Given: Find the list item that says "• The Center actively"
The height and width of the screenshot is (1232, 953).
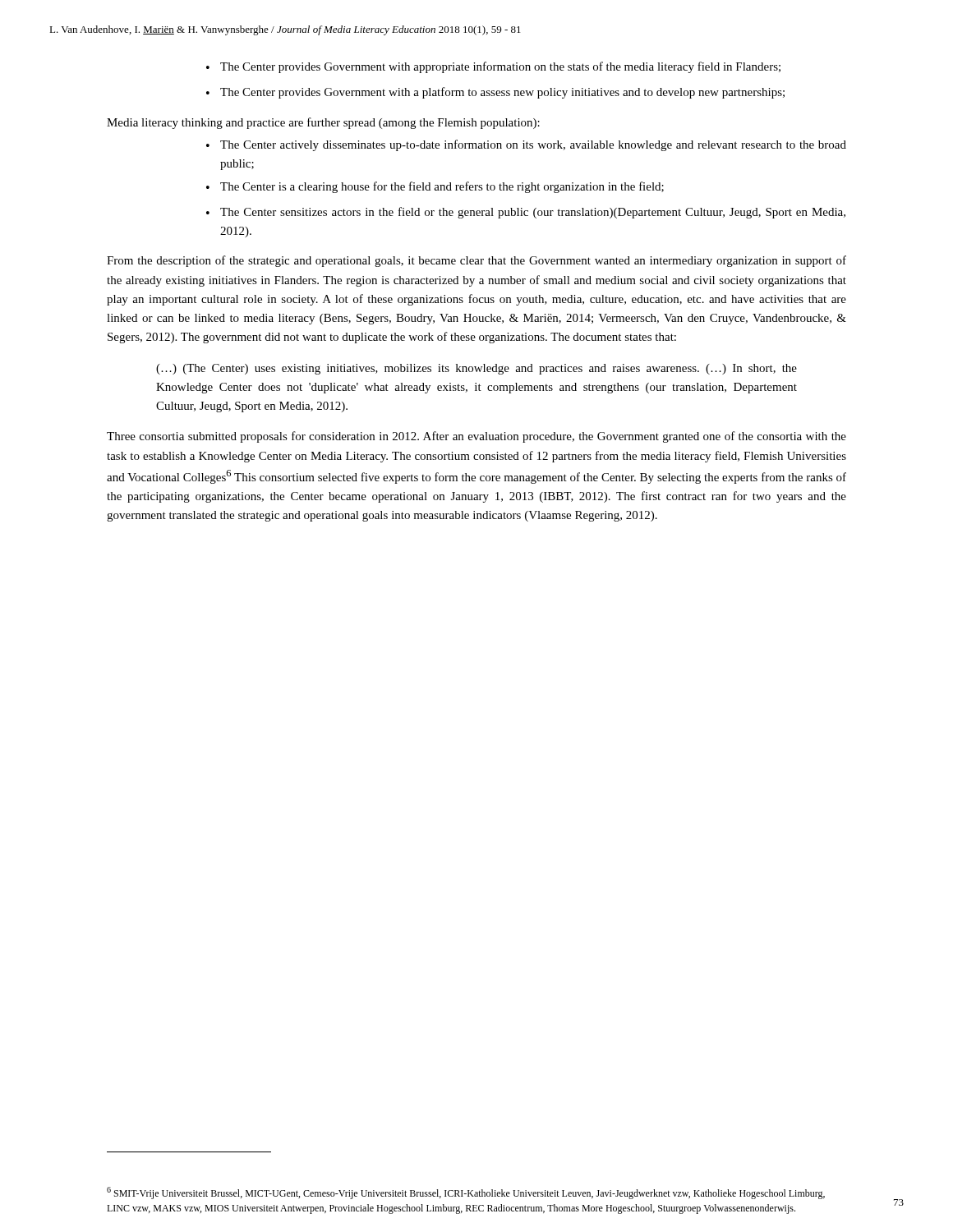Looking at the screenshot, I should click(x=526, y=154).
